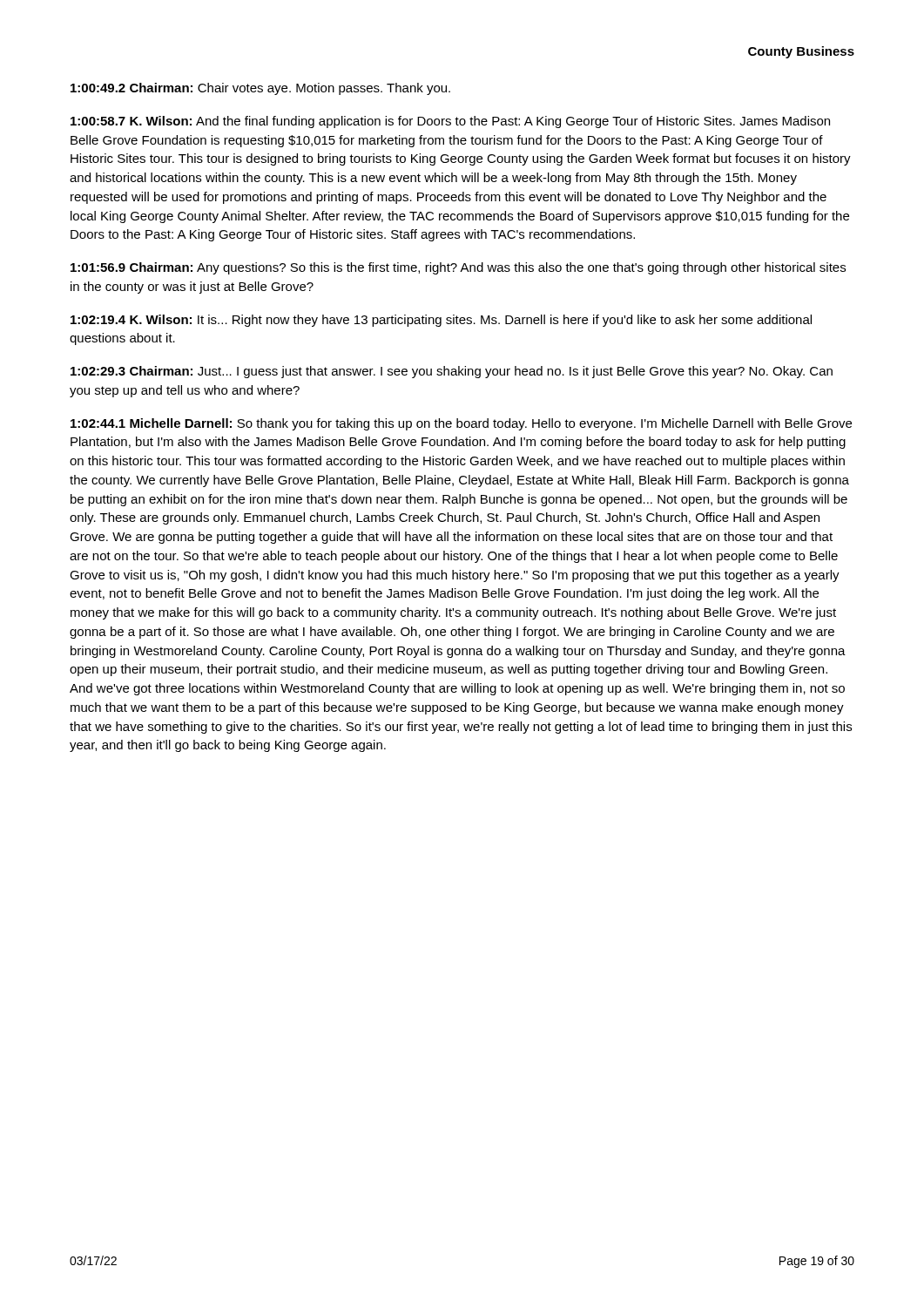Viewport: 924px width, 1307px height.
Task: Locate the text block containing "1:02:19.4 K. Wilson:"
Action: pyautogui.click(x=441, y=328)
